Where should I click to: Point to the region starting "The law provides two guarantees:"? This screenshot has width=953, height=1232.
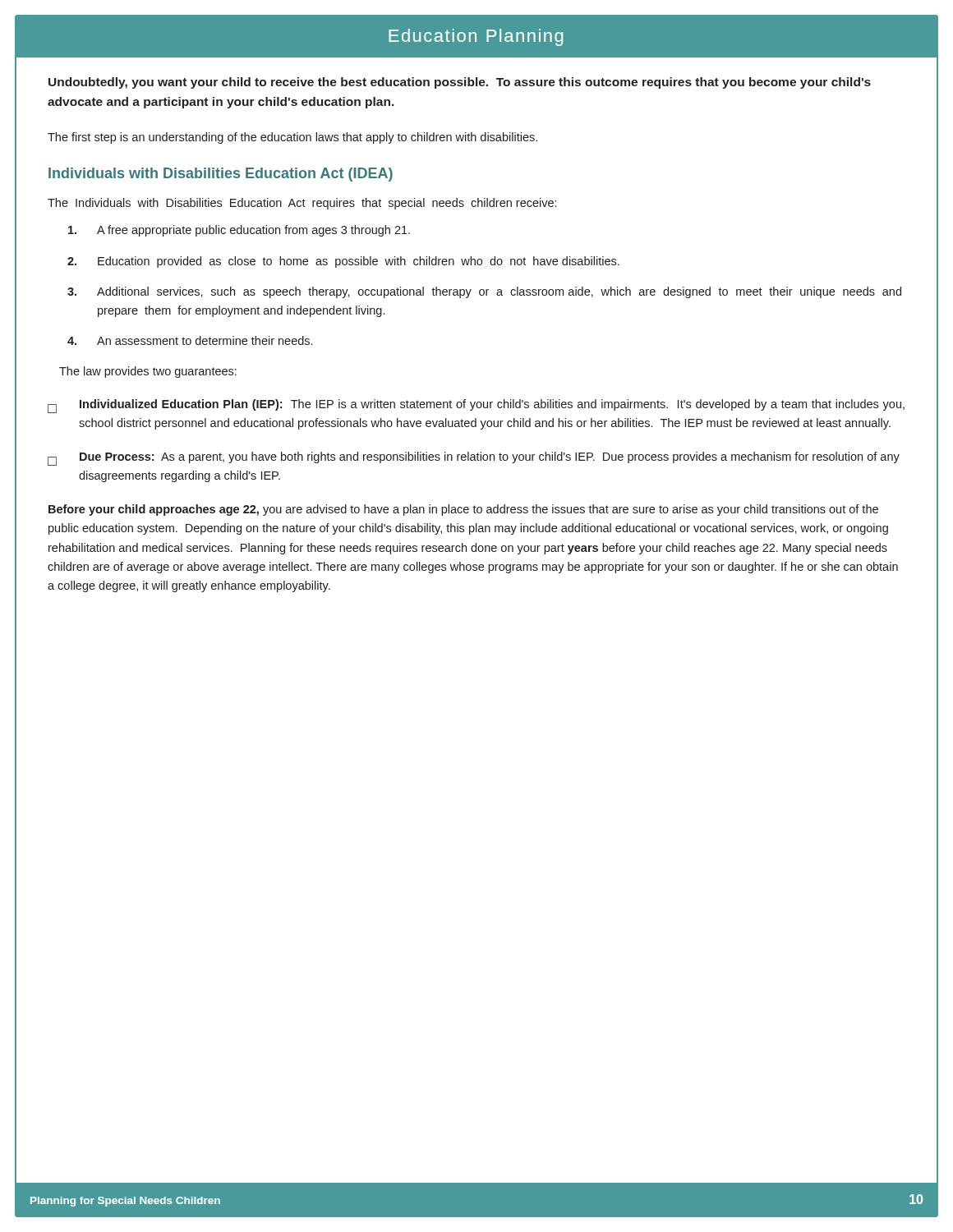tap(148, 372)
